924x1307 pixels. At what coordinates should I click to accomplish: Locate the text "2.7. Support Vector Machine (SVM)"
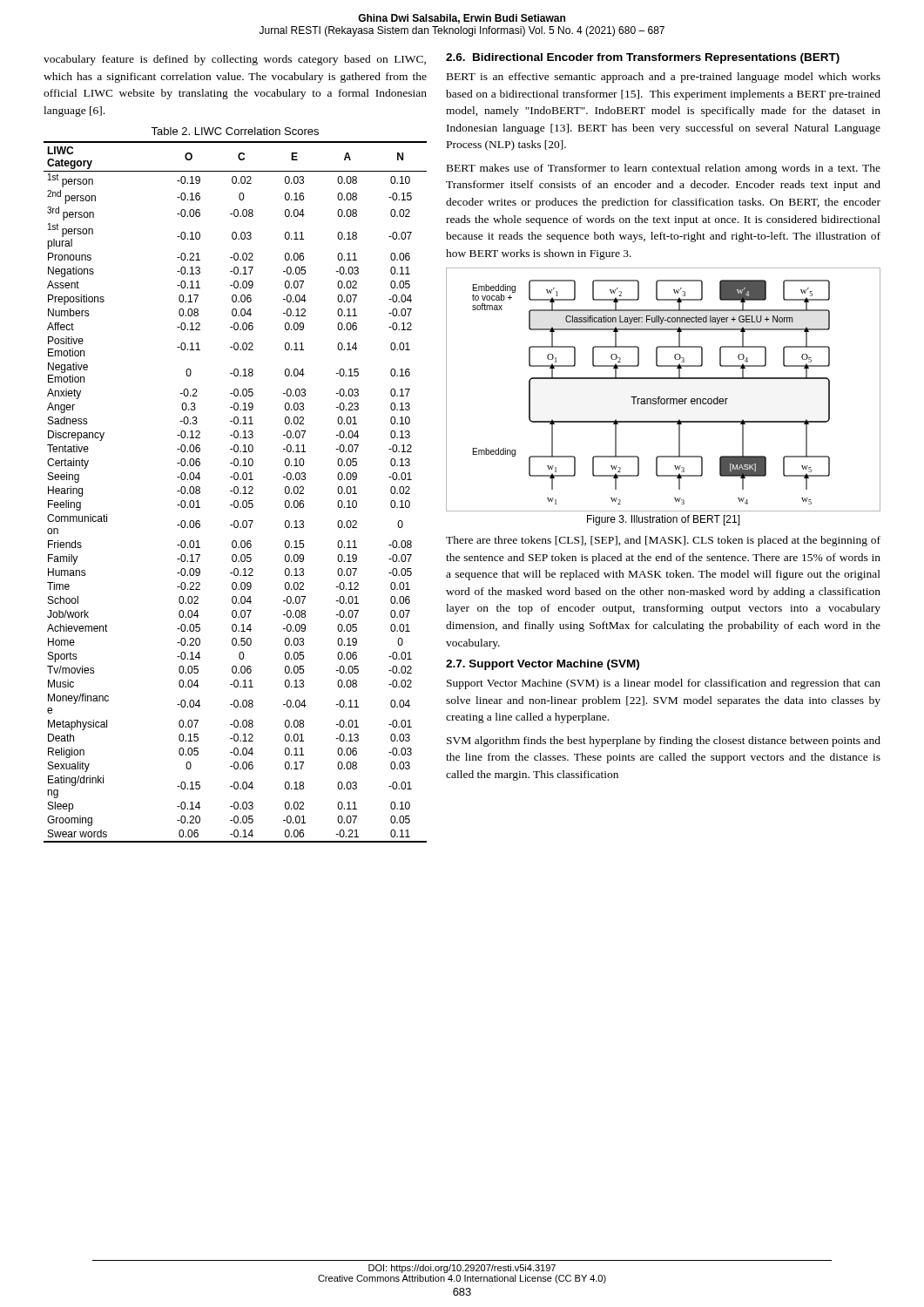(543, 664)
